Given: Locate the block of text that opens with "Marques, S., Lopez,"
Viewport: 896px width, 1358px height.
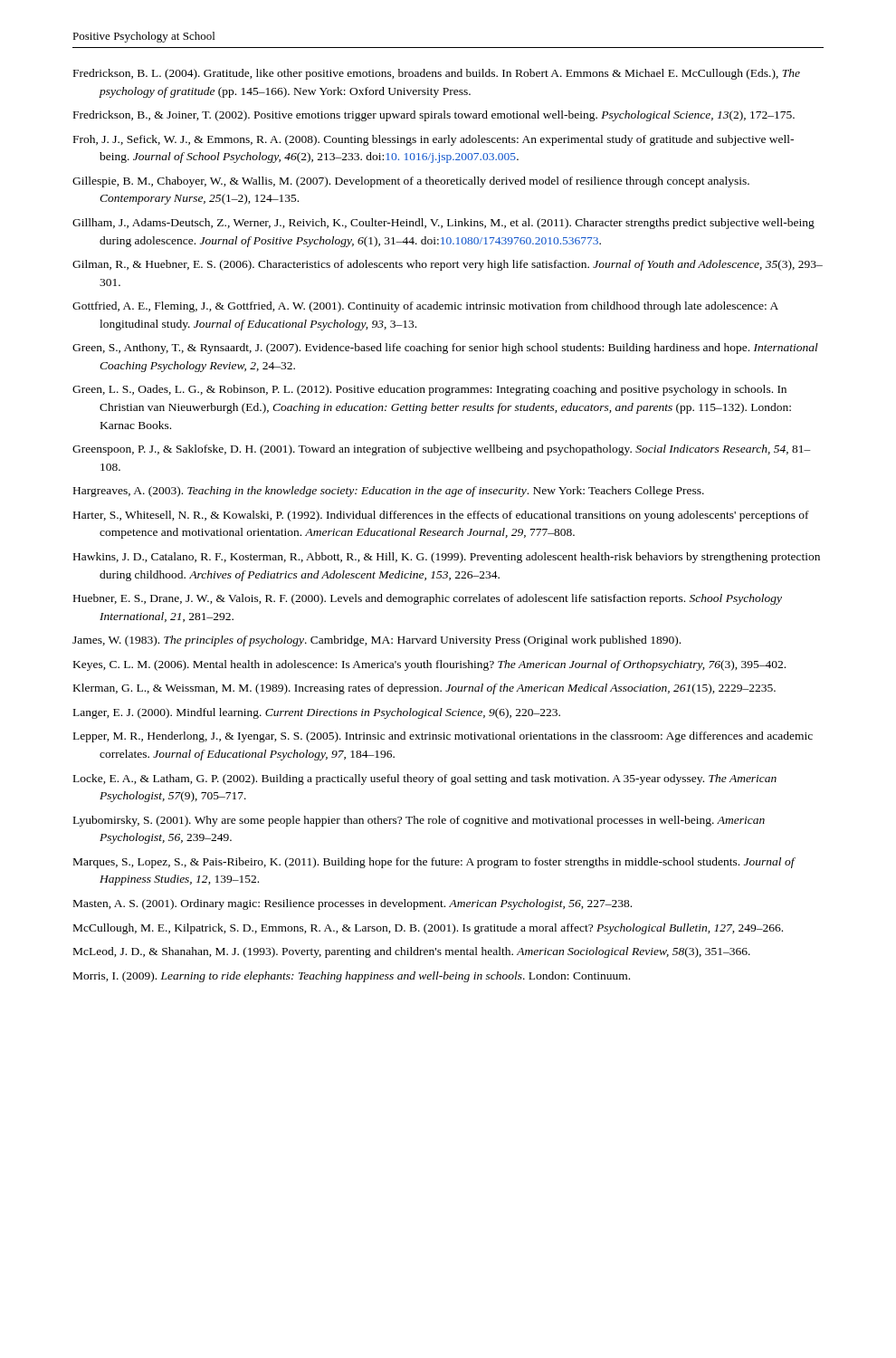Looking at the screenshot, I should pos(433,870).
